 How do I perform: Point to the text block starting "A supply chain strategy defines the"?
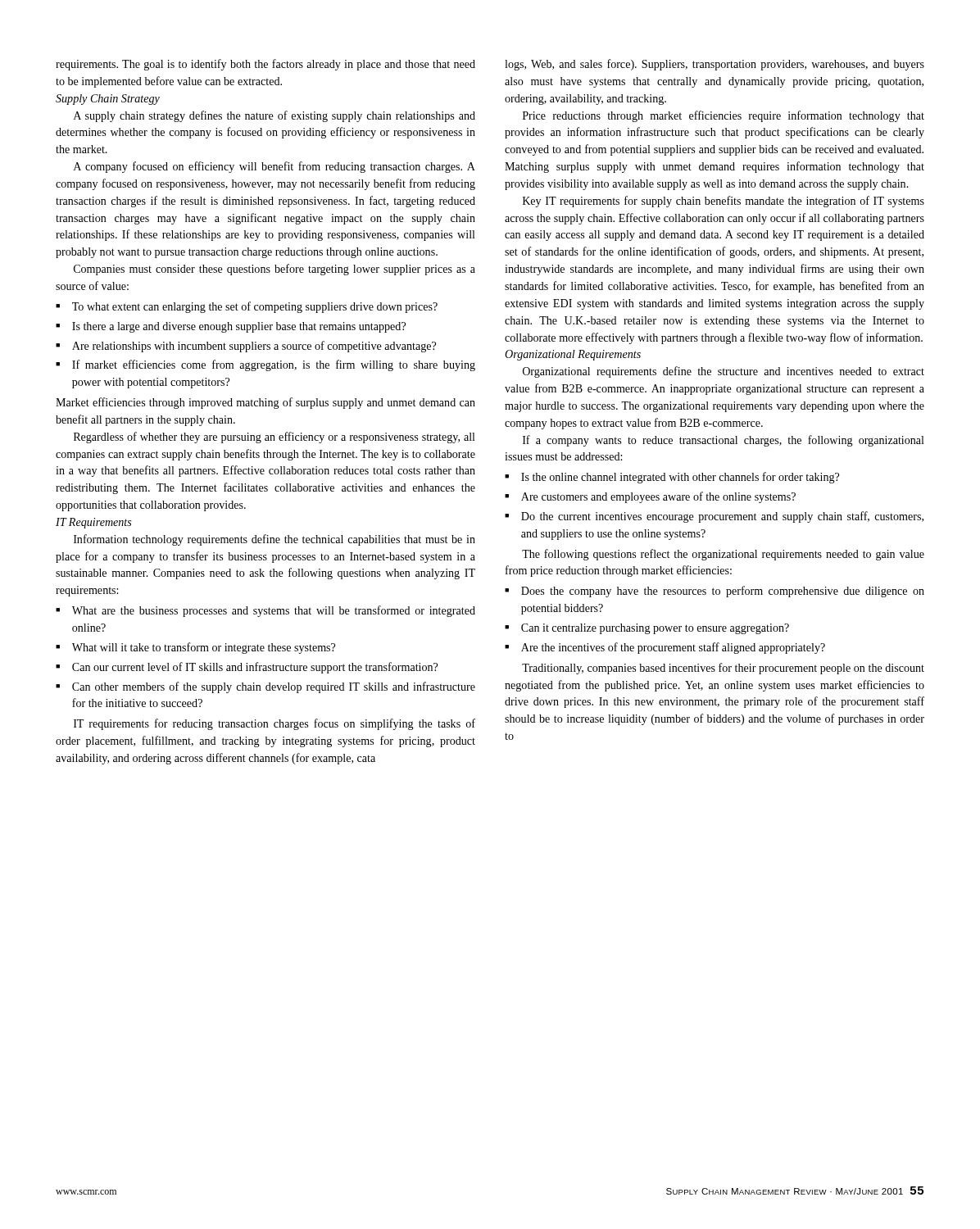[265, 133]
